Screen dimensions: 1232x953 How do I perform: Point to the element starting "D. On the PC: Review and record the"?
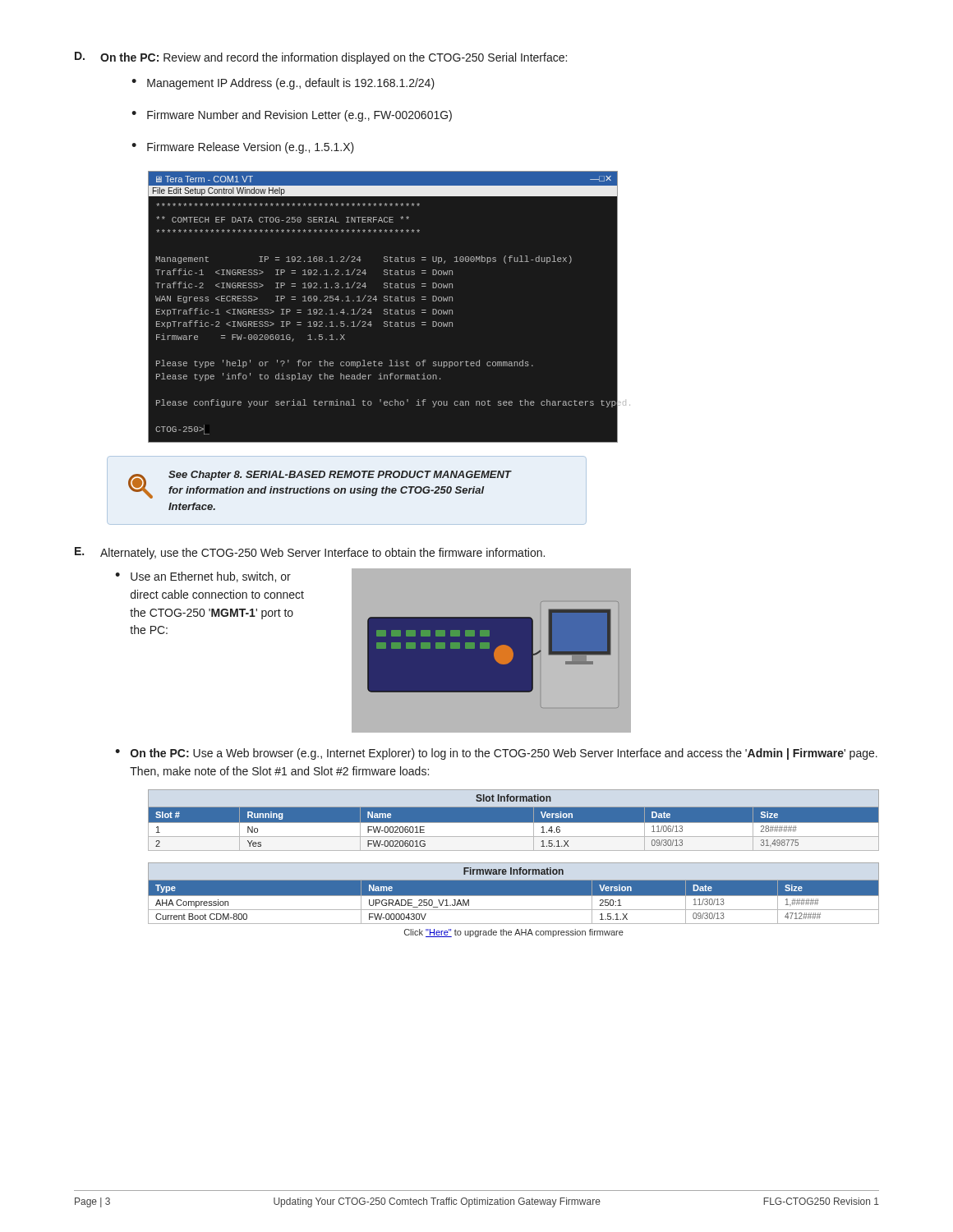[x=476, y=58]
